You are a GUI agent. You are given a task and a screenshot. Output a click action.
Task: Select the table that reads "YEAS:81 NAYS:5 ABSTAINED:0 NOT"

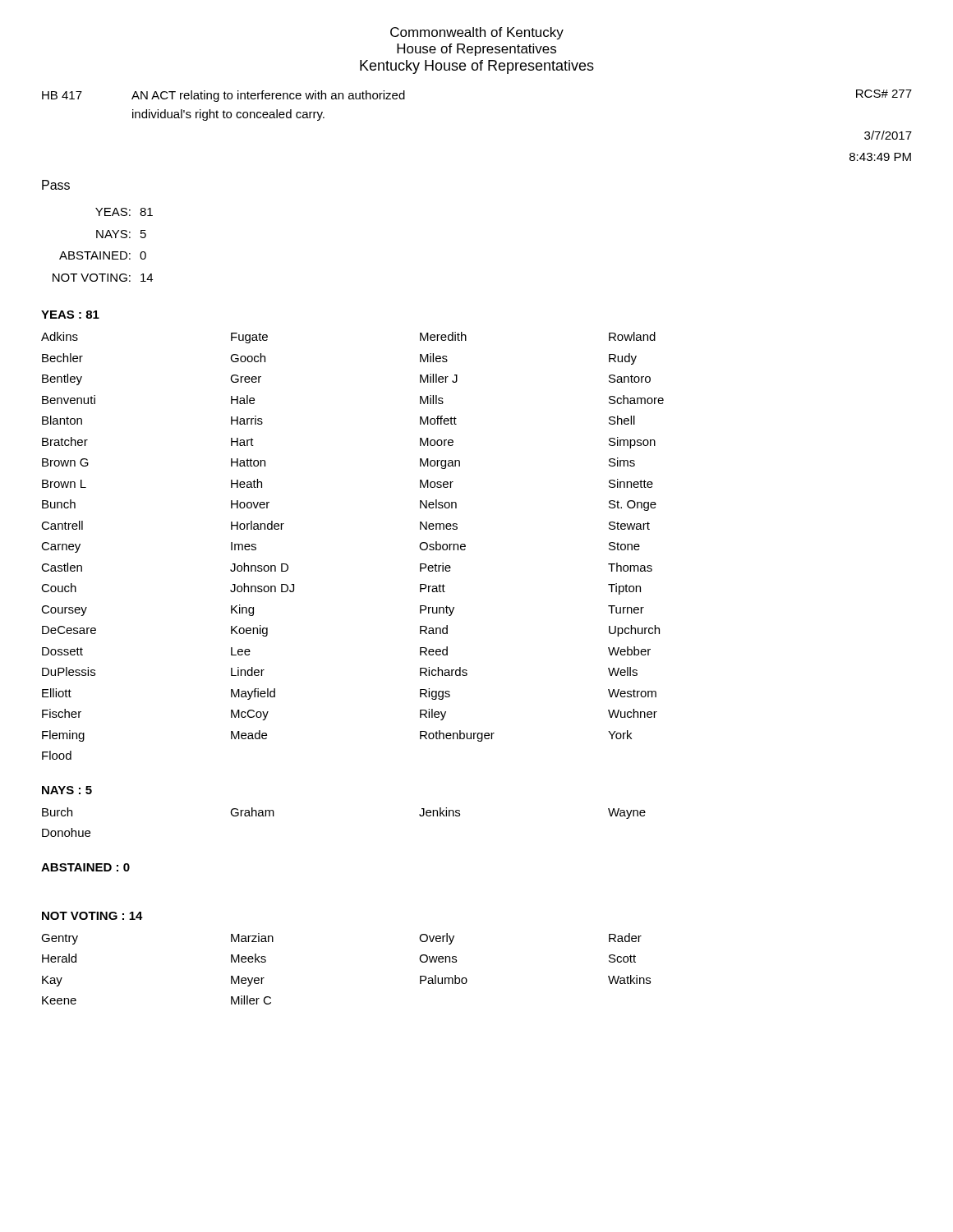[x=476, y=244]
